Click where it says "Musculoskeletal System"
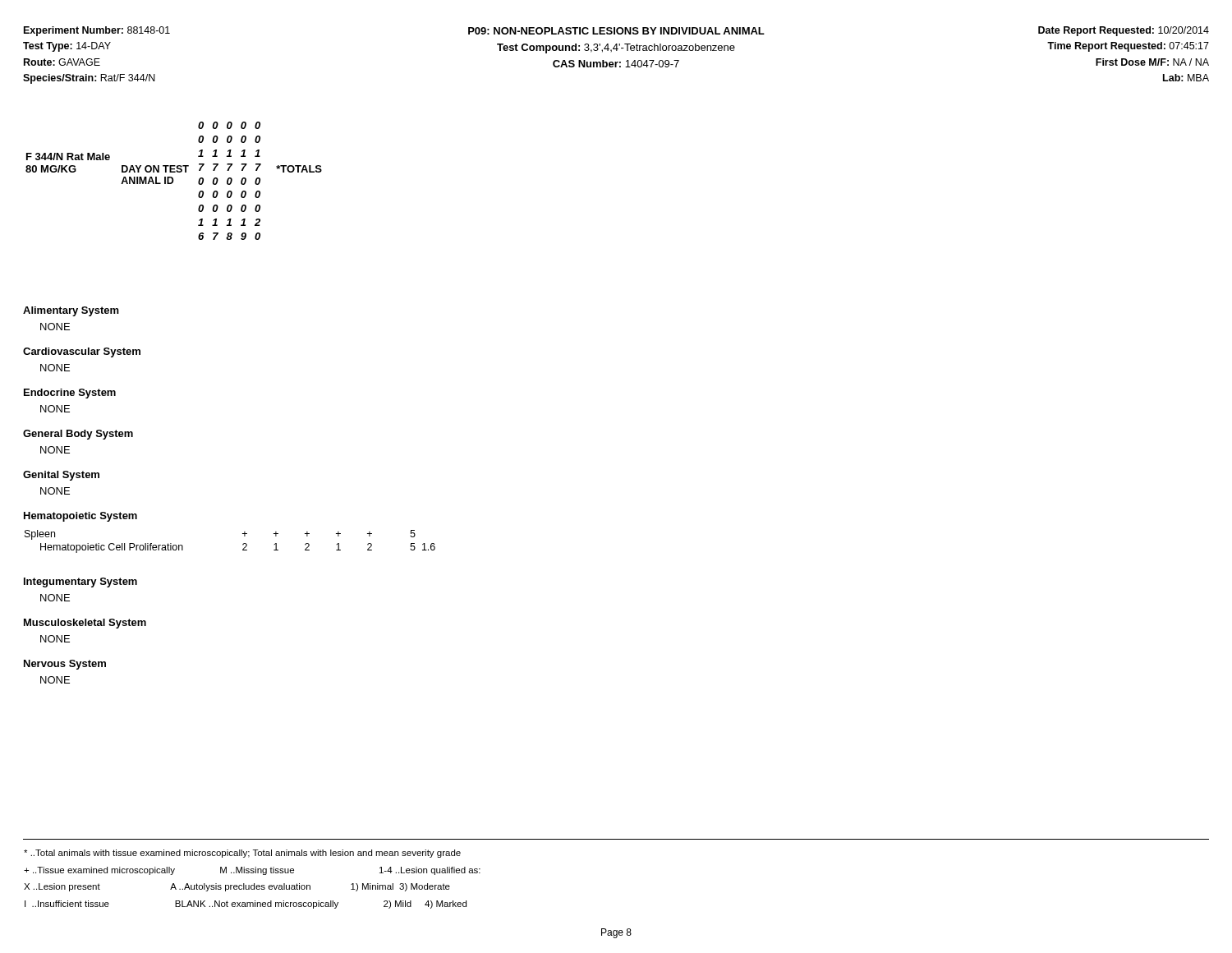This screenshot has height=953, width=1232. click(85, 622)
